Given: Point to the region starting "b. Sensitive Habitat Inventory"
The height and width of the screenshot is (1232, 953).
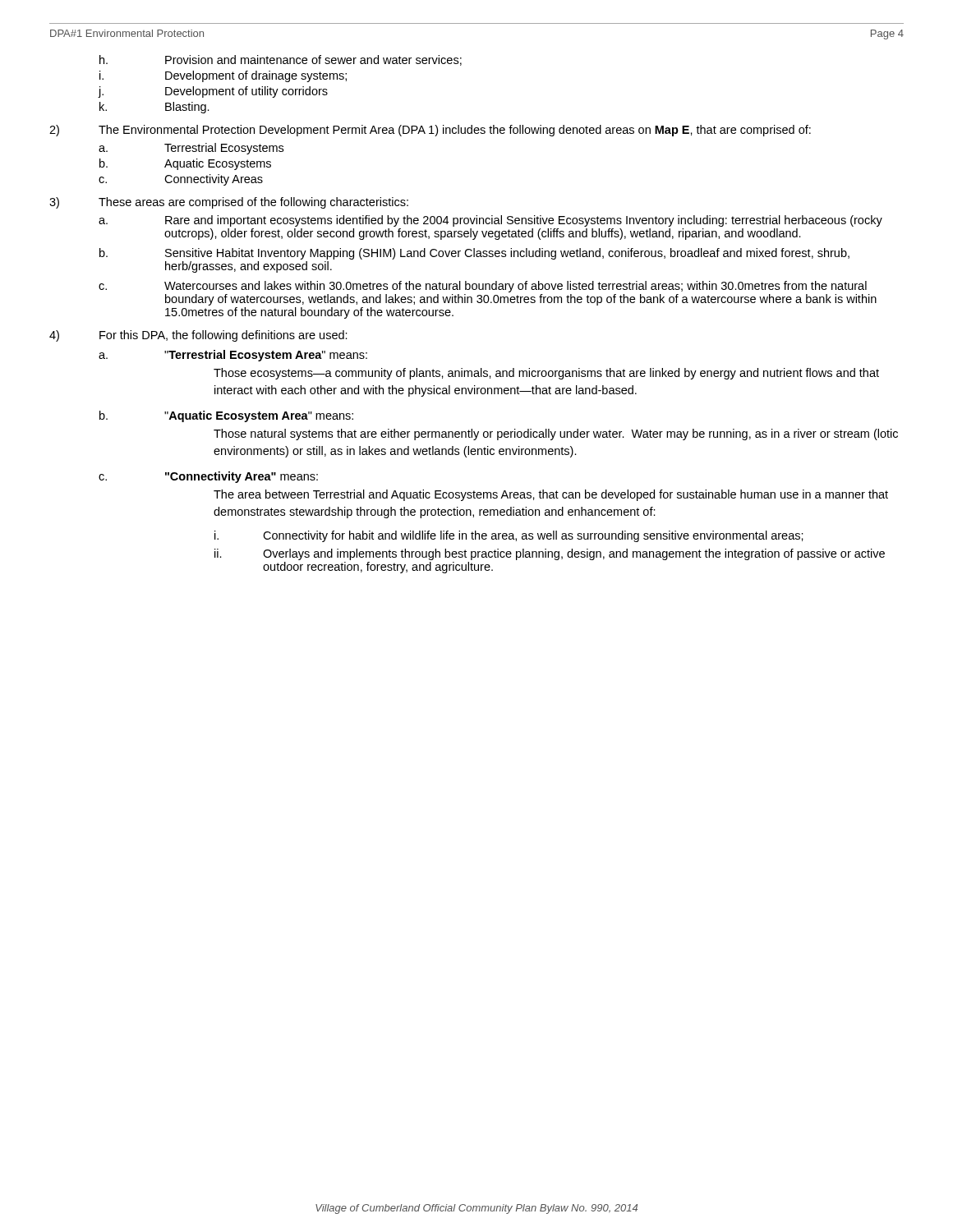Looking at the screenshot, I should click(476, 260).
